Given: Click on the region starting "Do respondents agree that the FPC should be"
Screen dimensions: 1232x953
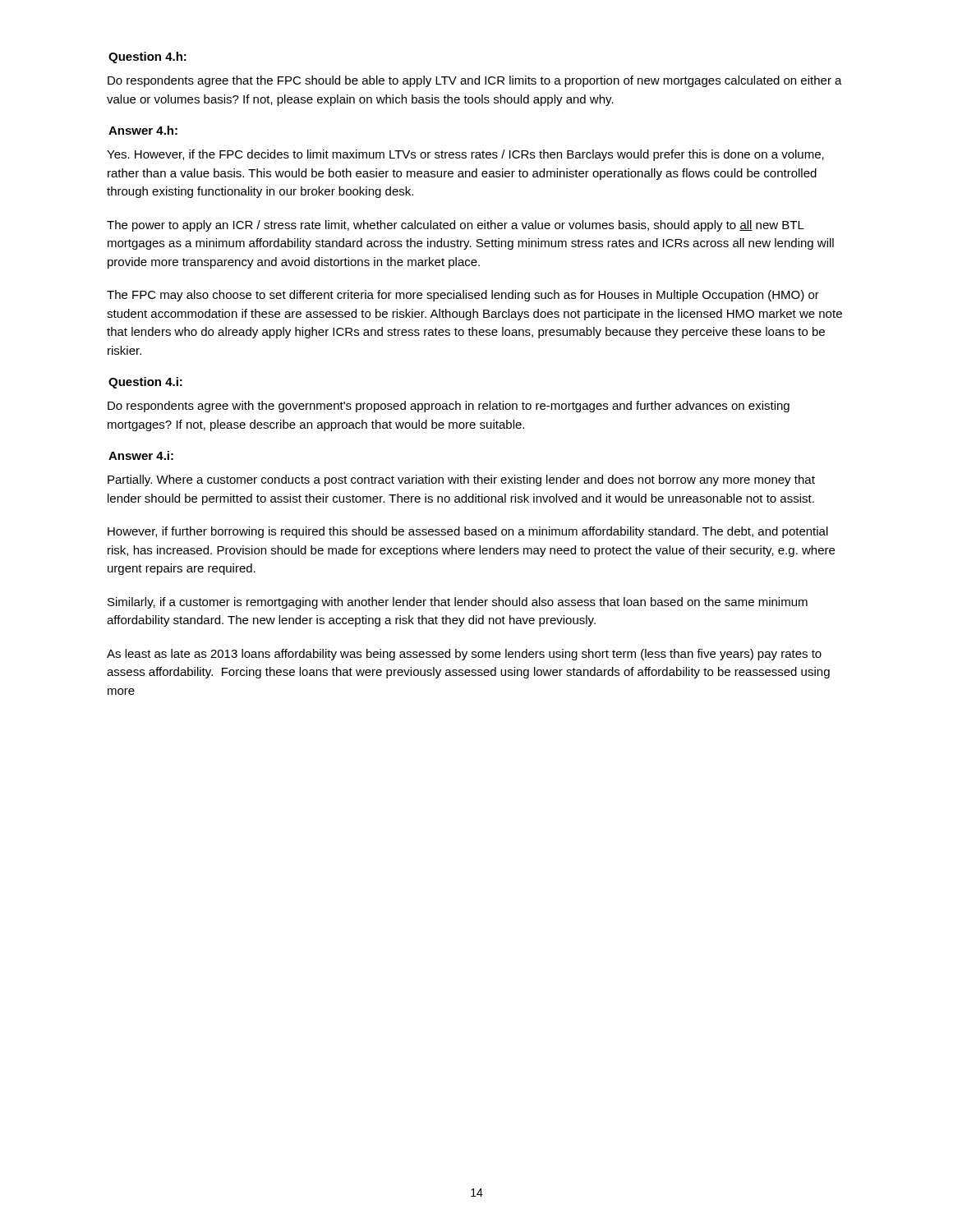Looking at the screenshot, I should pos(476,90).
